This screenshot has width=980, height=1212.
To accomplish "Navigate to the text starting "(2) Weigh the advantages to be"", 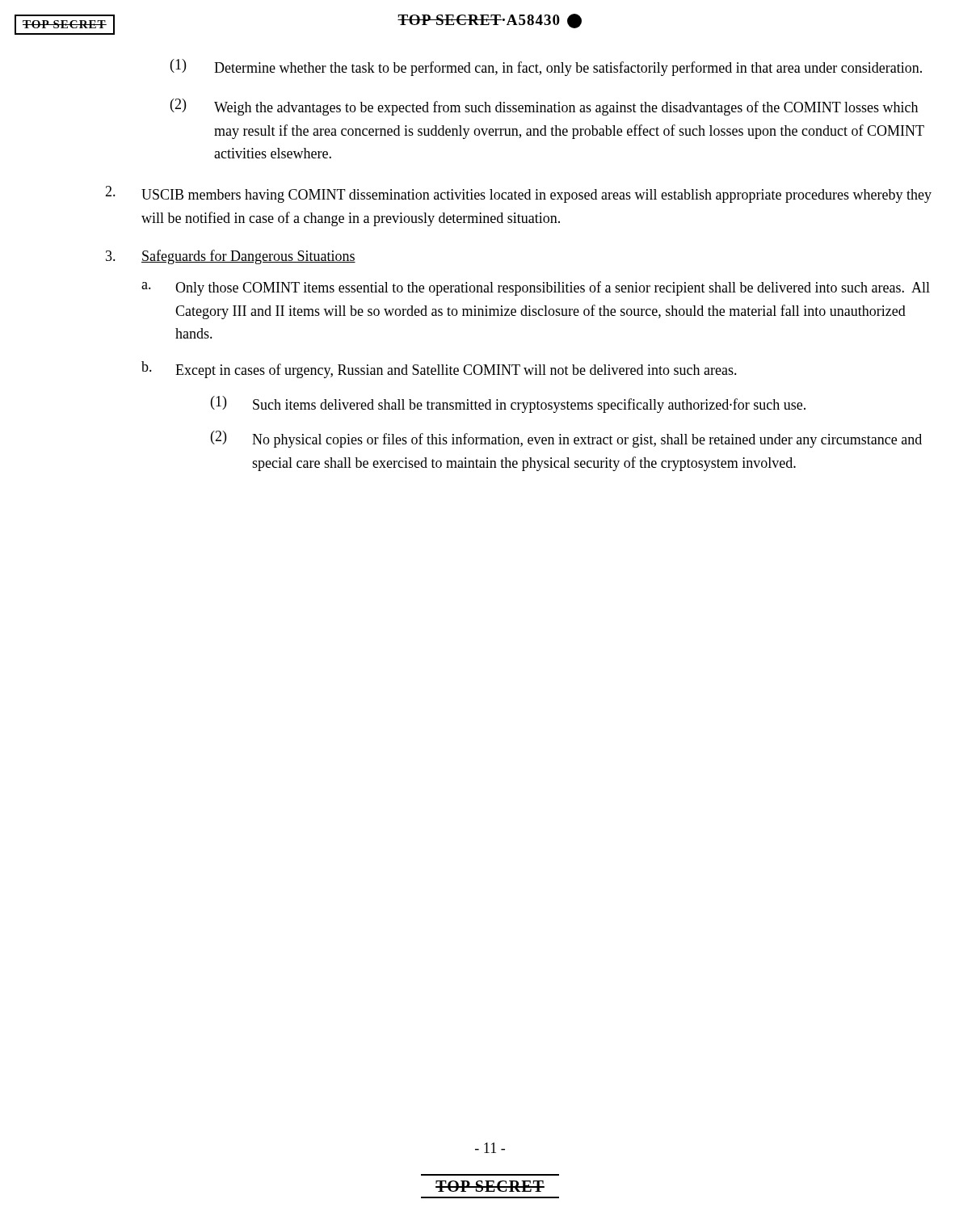I will [x=551, y=131].
